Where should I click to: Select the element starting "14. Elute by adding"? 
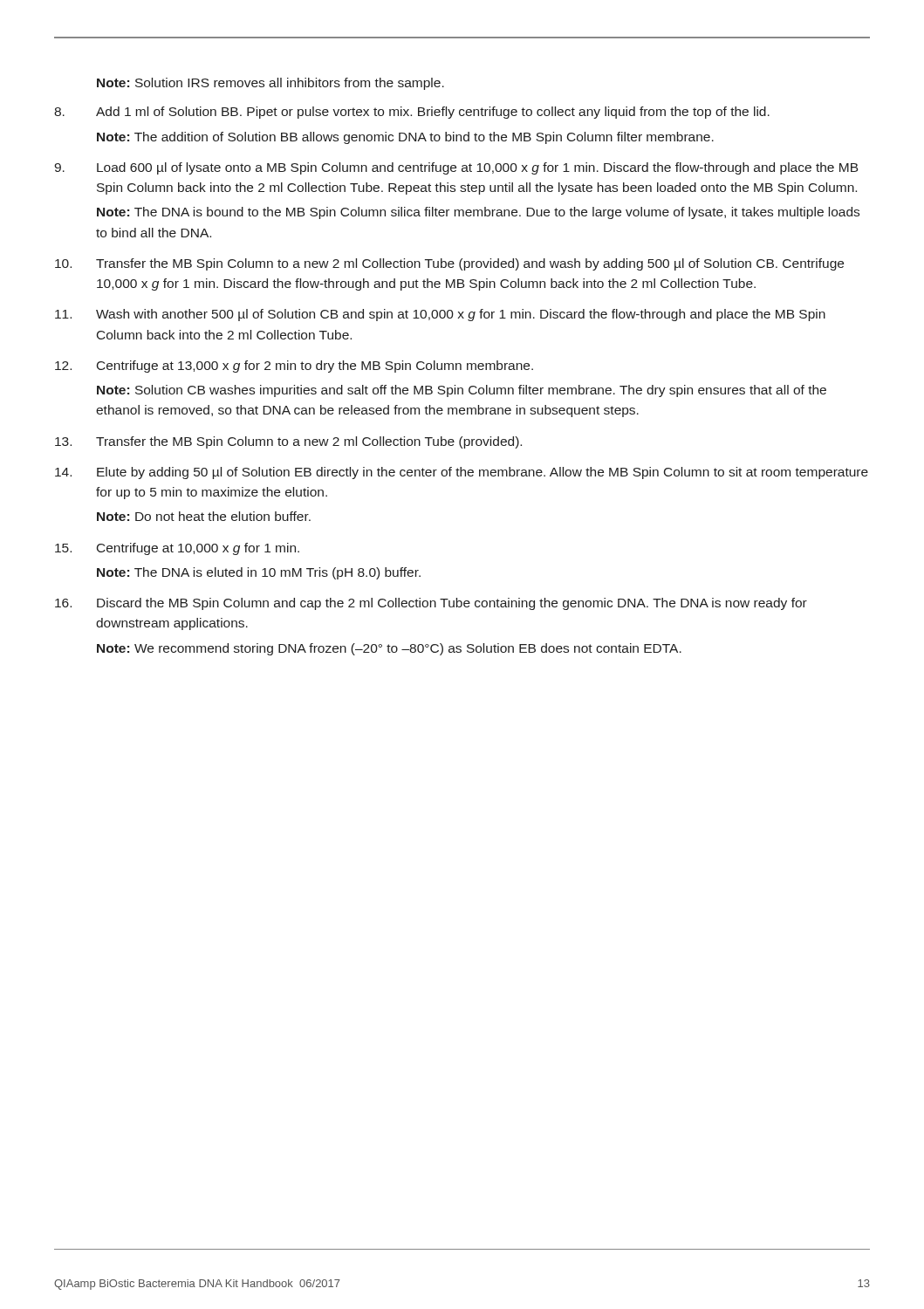(x=462, y=473)
